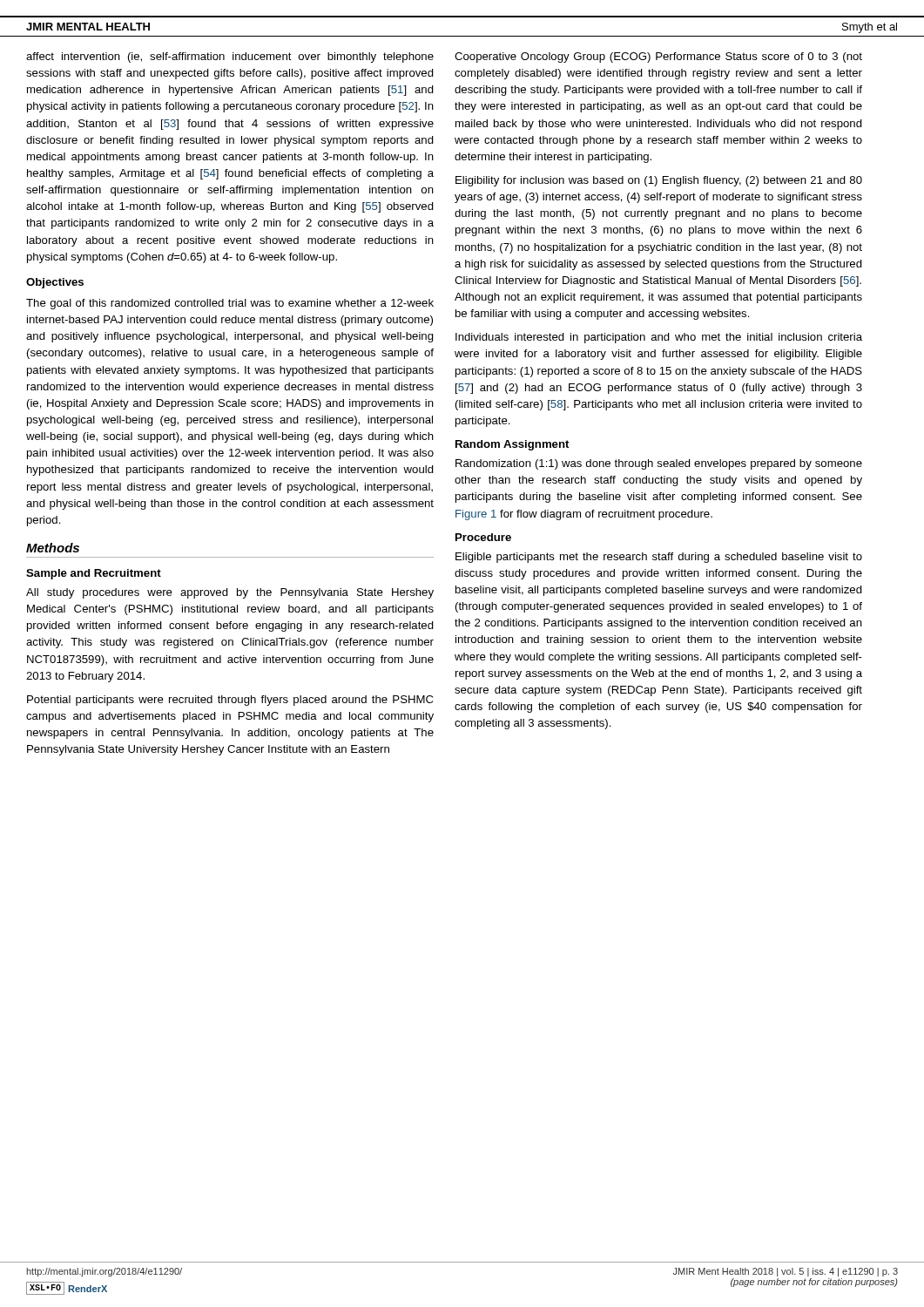This screenshot has width=924, height=1307.
Task: Point to the text block starting "affect intervention (ie,"
Action: pyautogui.click(x=230, y=156)
